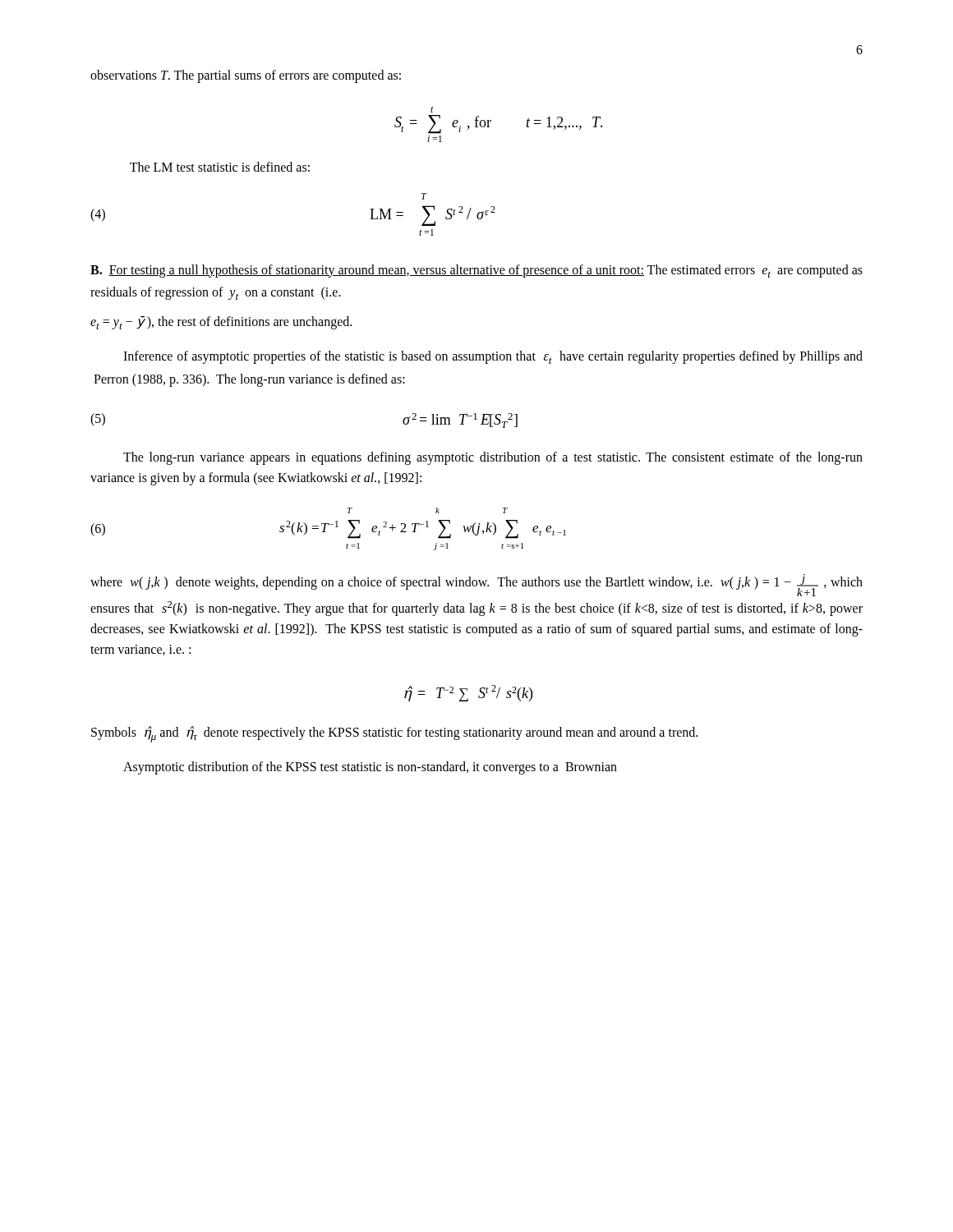Click on the text block that says "Asymptotic distribution of the KPSS test statistic is"
This screenshot has height=1232, width=953.
coord(370,767)
